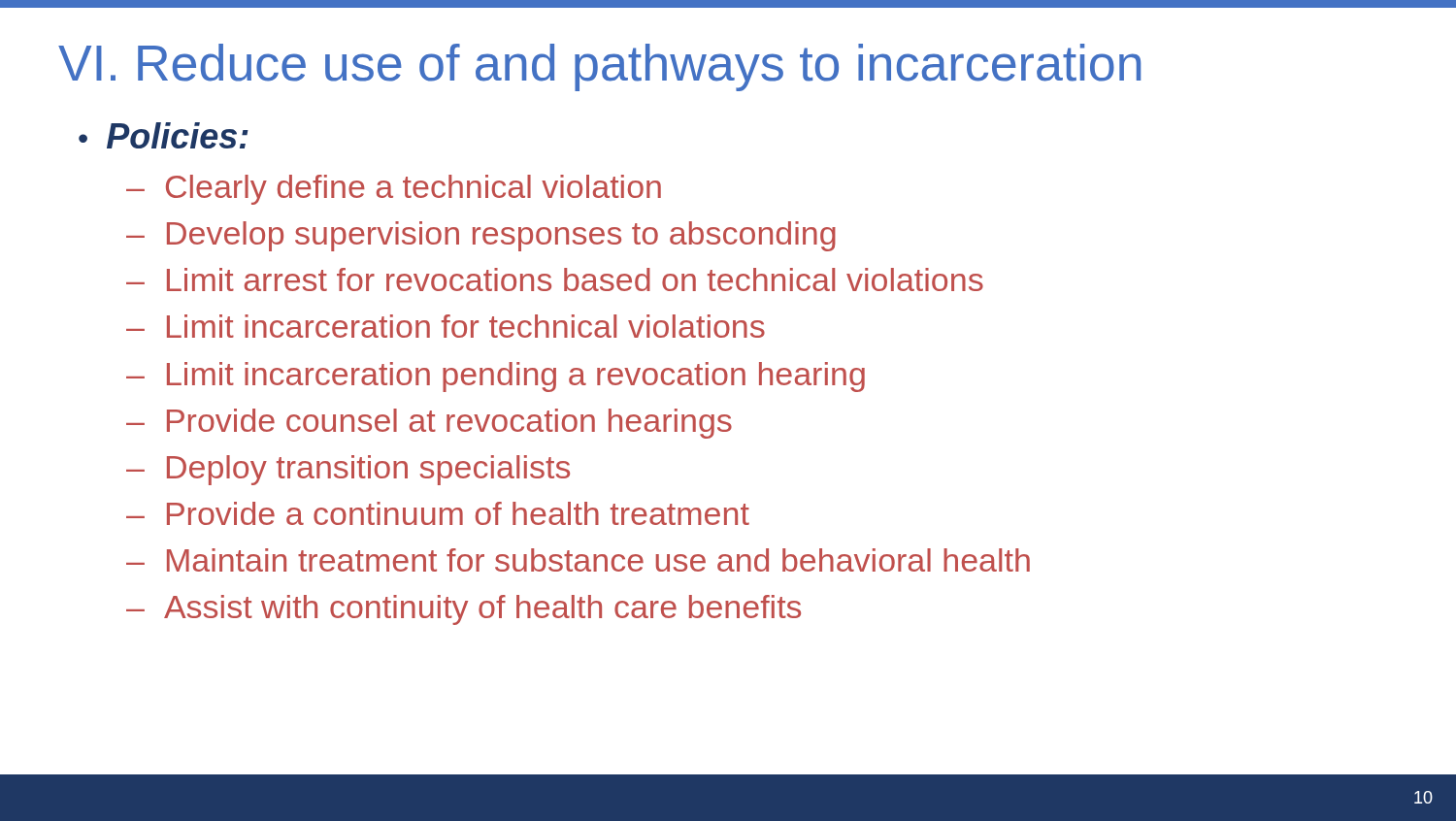
Task: Find the element starting "• Policies:"
Action: pos(164,137)
